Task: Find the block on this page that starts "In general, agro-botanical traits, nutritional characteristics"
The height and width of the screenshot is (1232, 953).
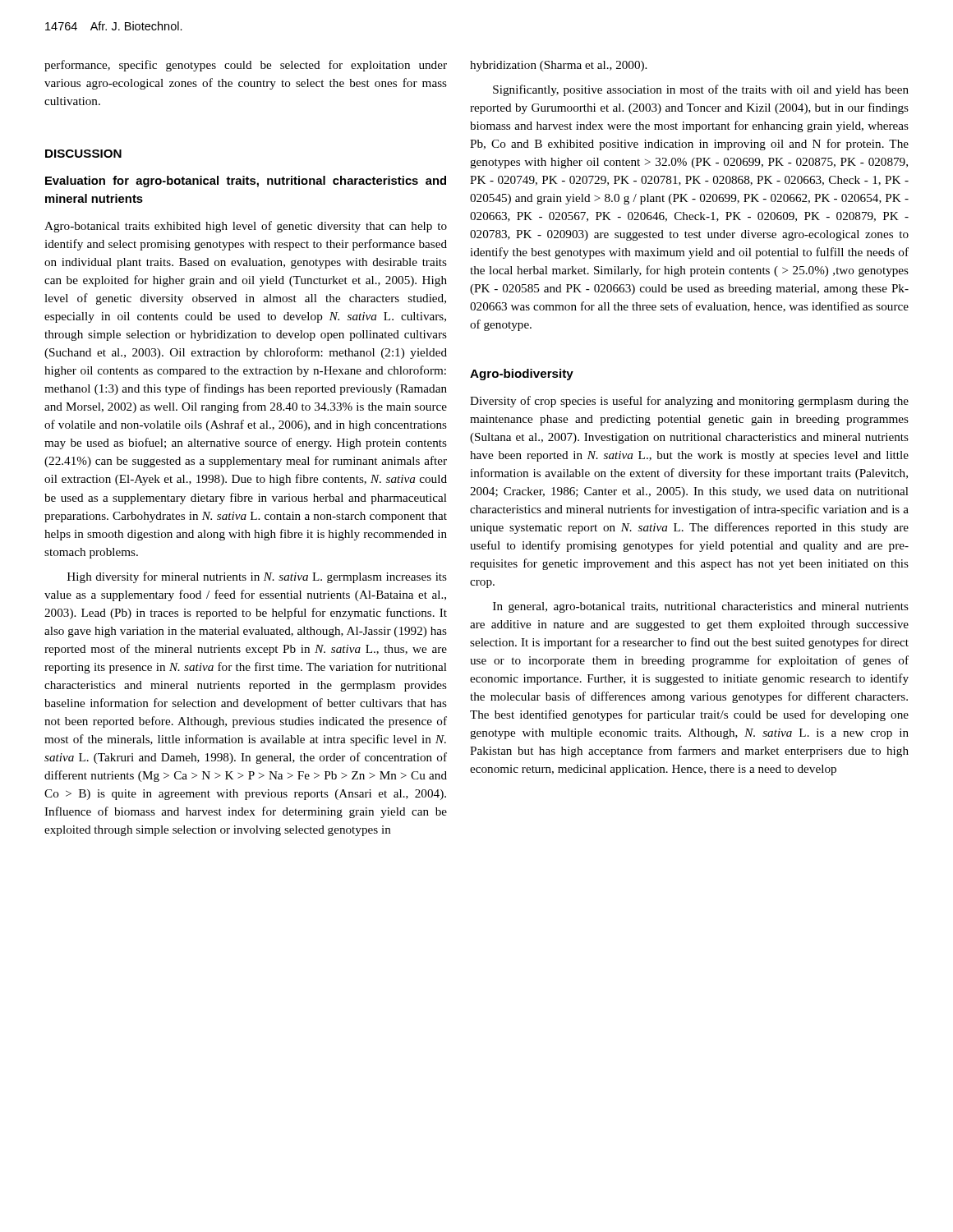Action: [689, 687]
